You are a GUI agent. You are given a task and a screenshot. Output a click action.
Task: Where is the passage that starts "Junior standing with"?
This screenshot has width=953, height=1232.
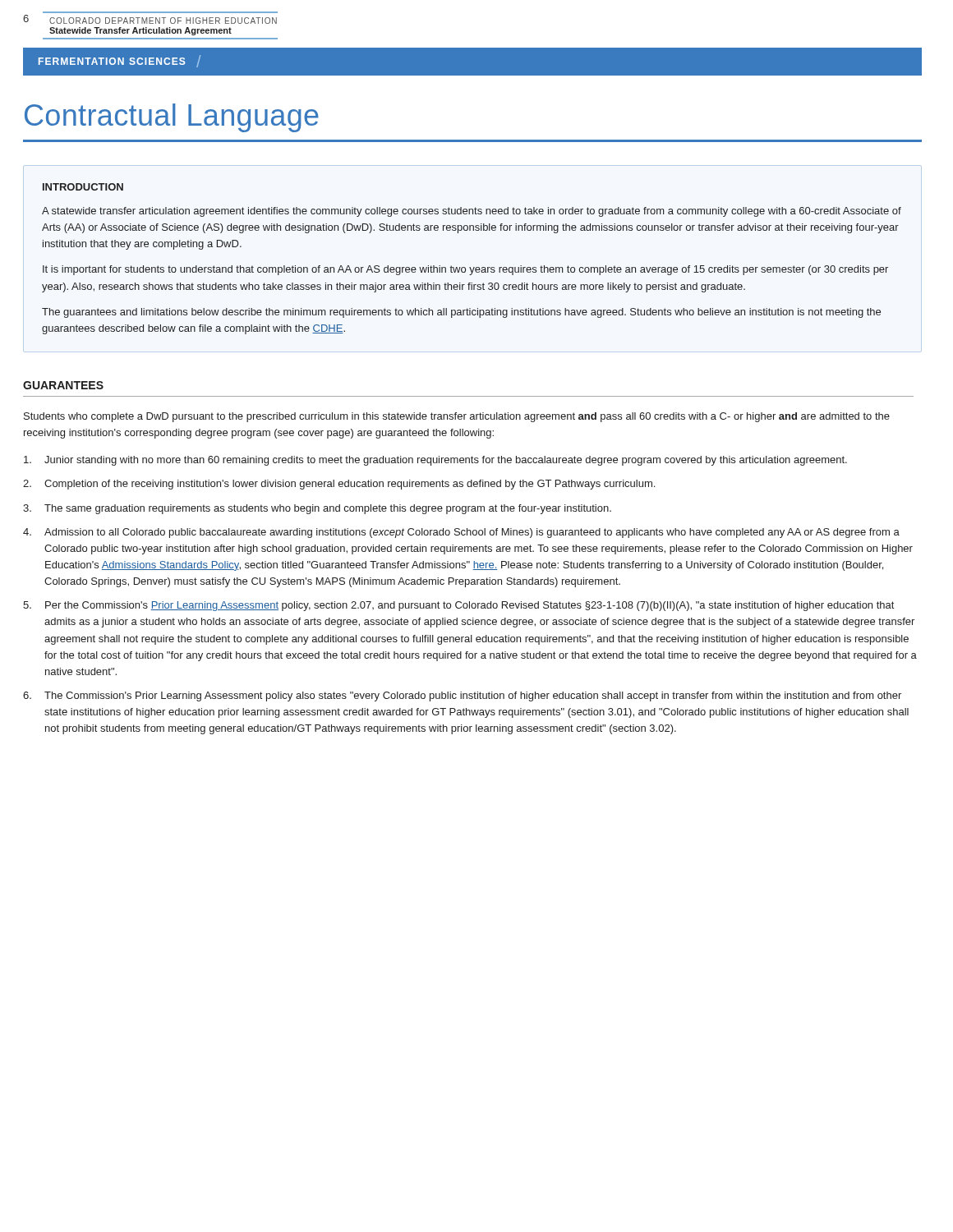(x=435, y=460)
